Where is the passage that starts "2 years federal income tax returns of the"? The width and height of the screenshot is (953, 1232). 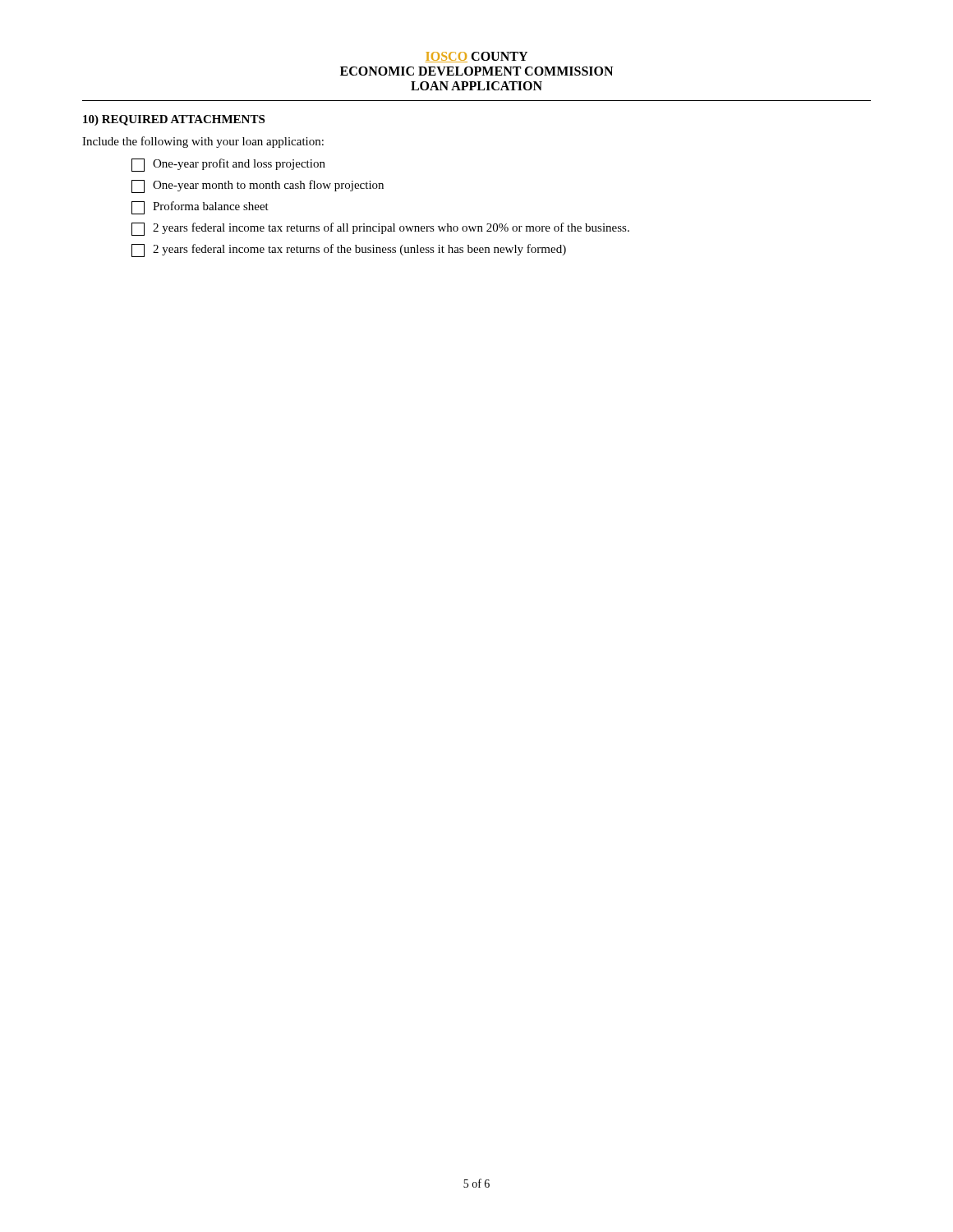(501, 250)
